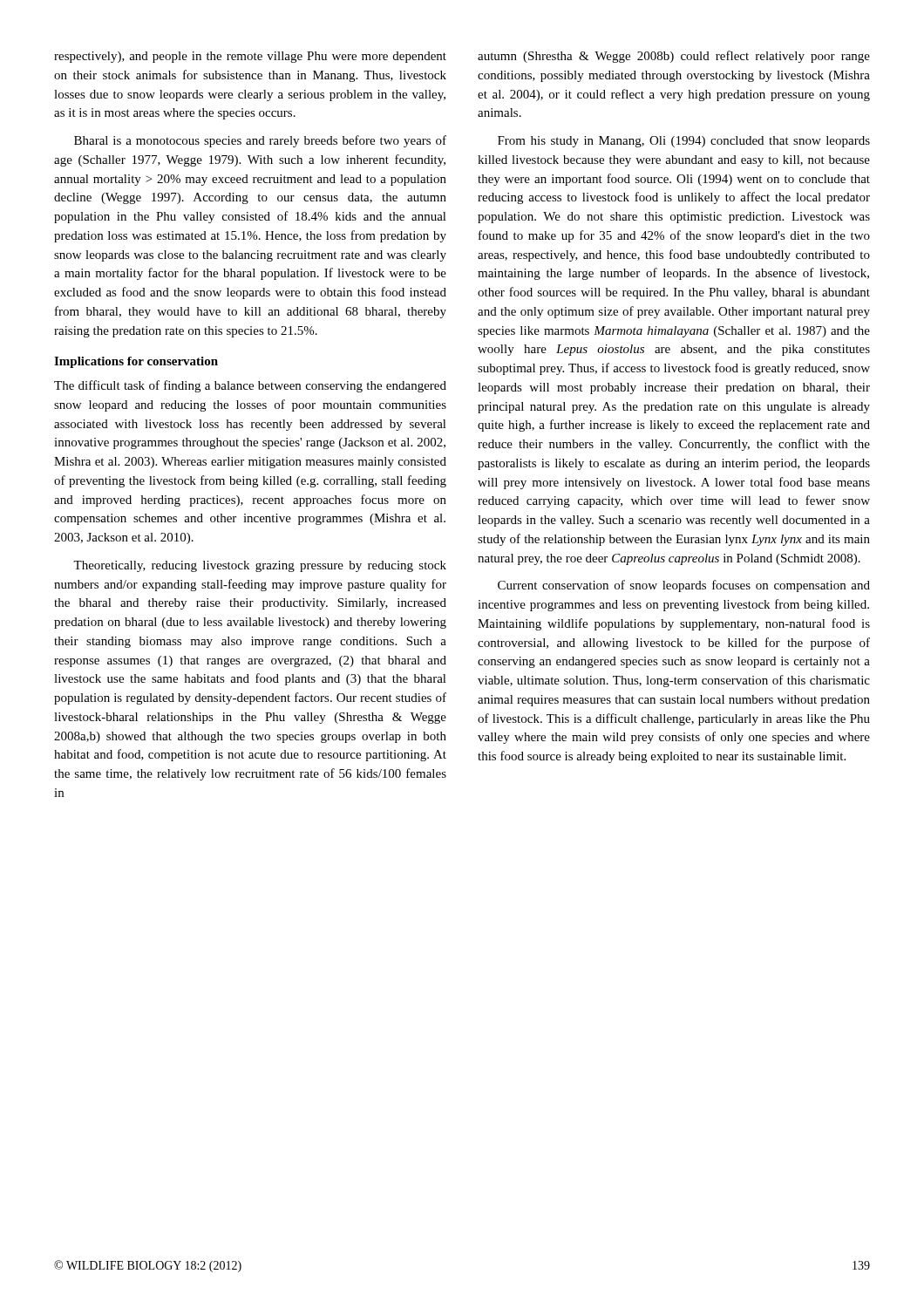Screen dimensions: 1308x924
Task: Select the text starting "Implications for conservation"
Action: tap(136, 362)
